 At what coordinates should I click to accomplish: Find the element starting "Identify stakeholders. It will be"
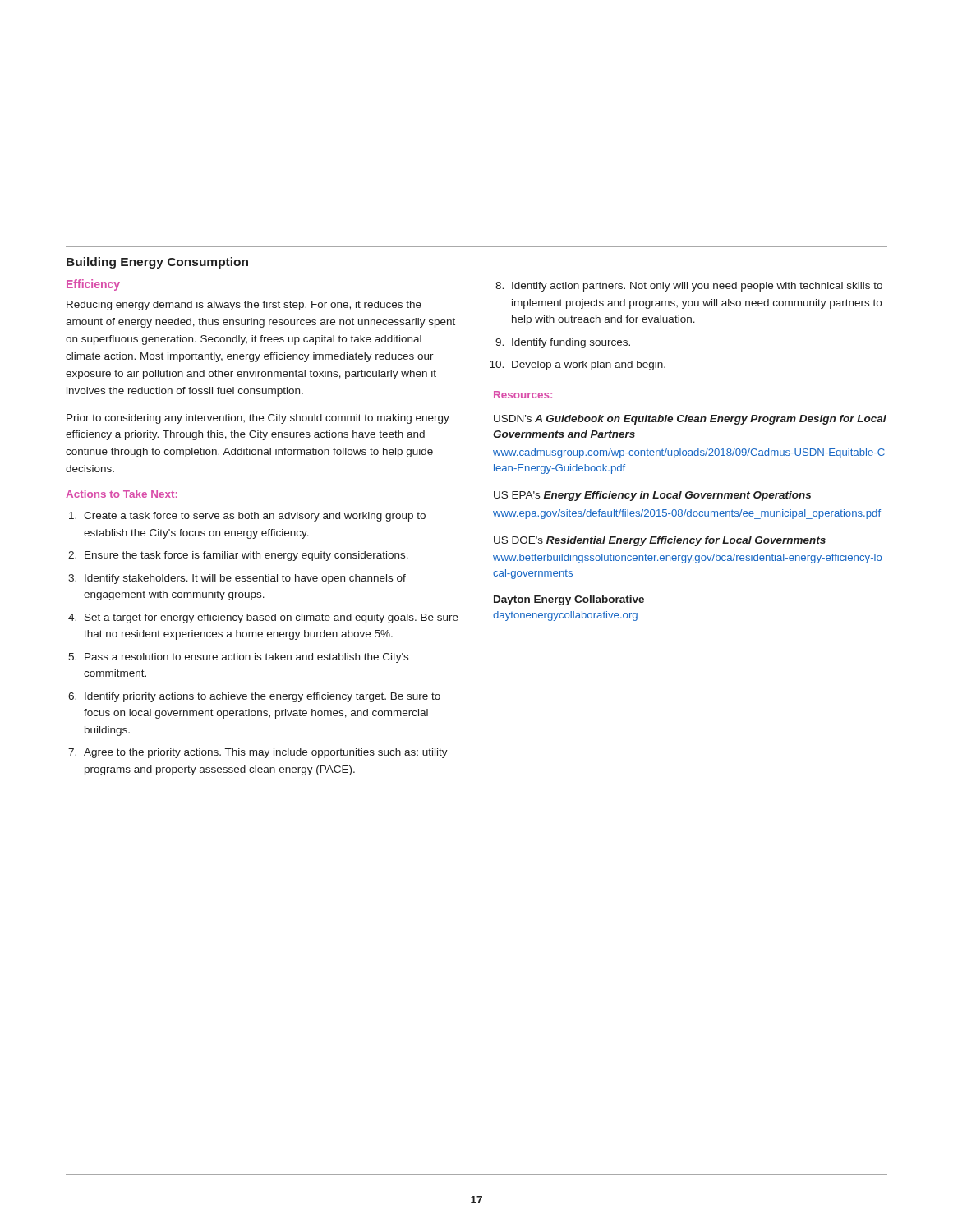[x=245, y=586]
